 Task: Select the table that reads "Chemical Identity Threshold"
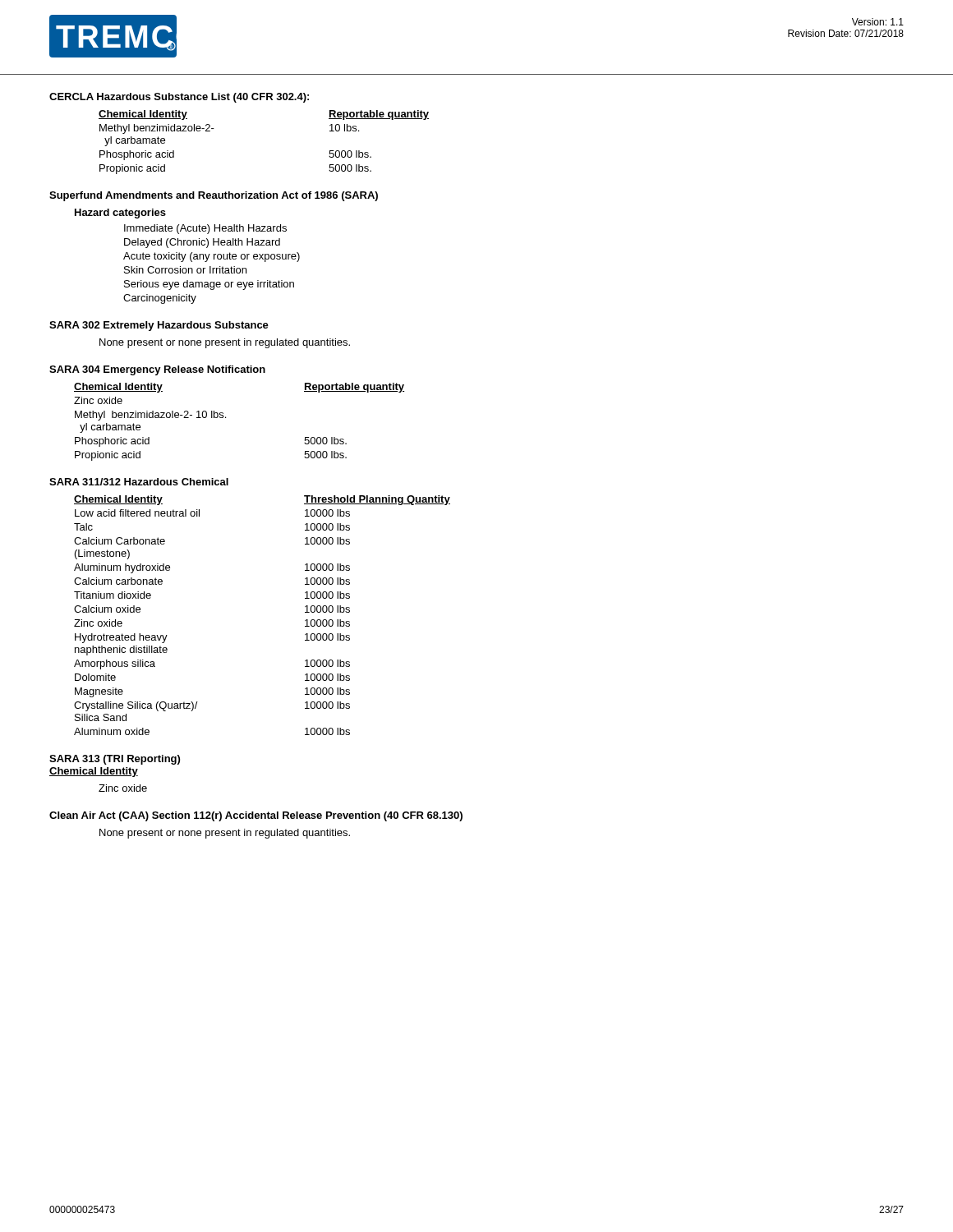pyautogui.click(x=476, y=615)
